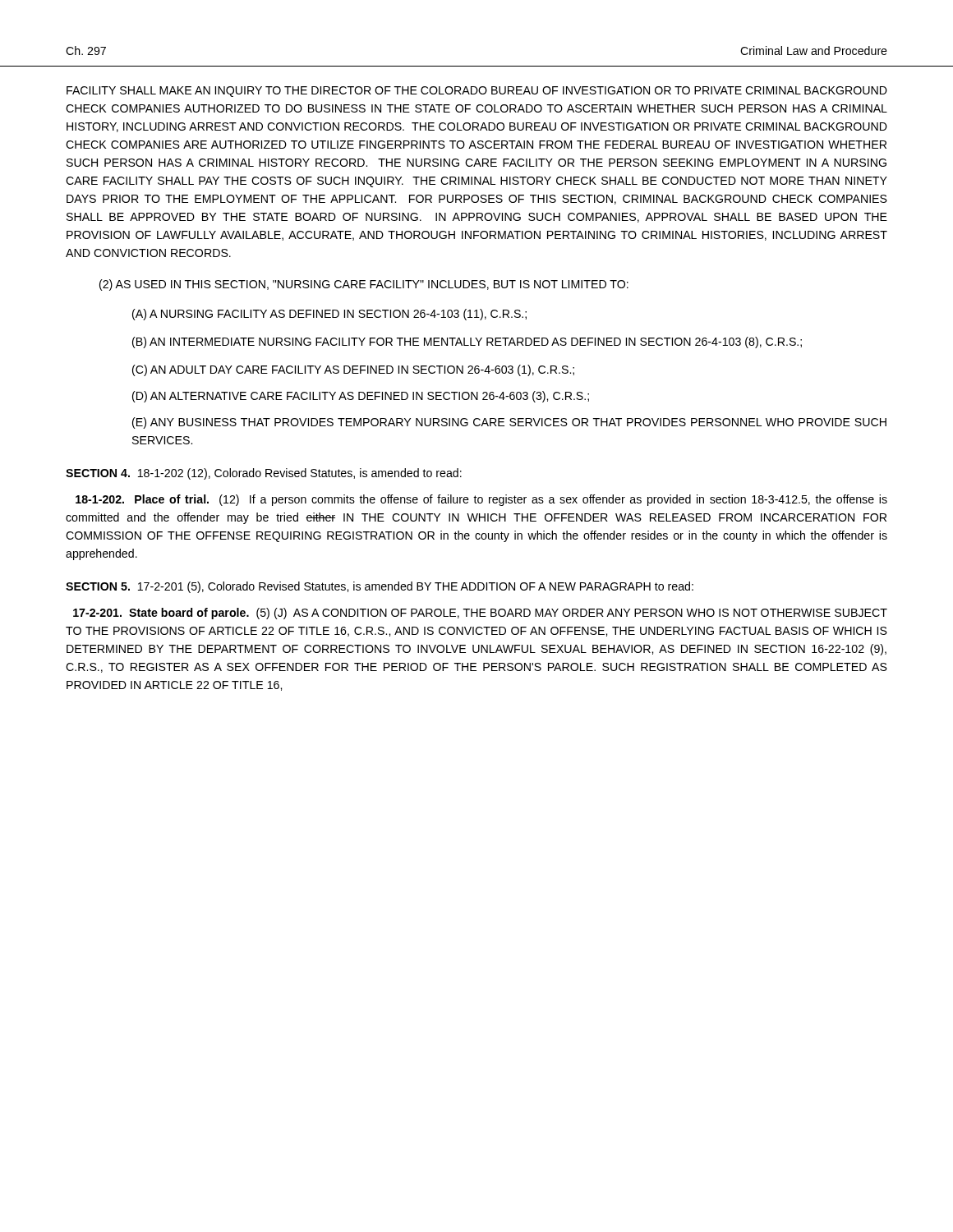
Task: Where is the passage that starts "17-2-201. State board of"?
Action: coord(476,649)
